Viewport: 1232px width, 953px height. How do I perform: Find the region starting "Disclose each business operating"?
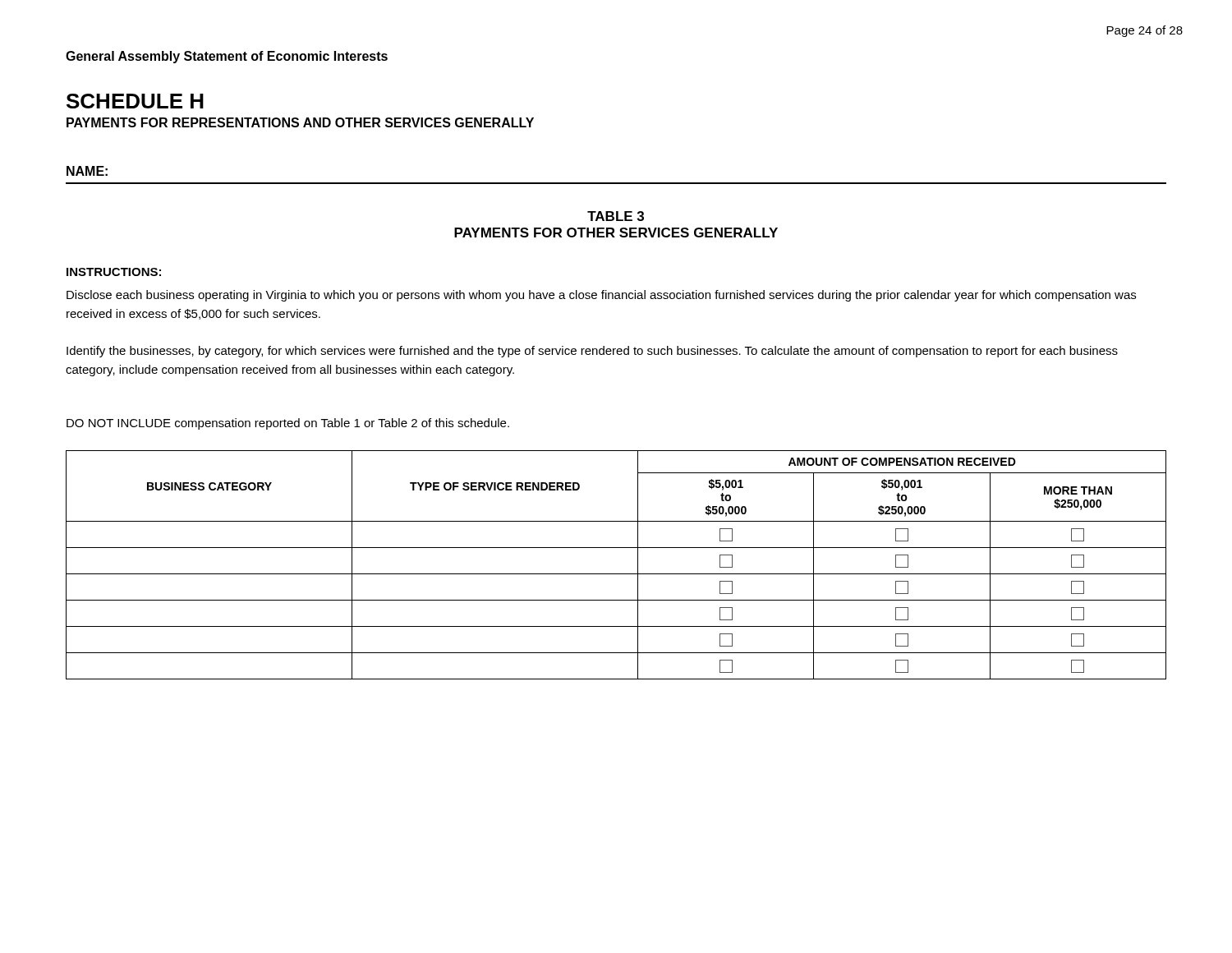click(601, 304)
